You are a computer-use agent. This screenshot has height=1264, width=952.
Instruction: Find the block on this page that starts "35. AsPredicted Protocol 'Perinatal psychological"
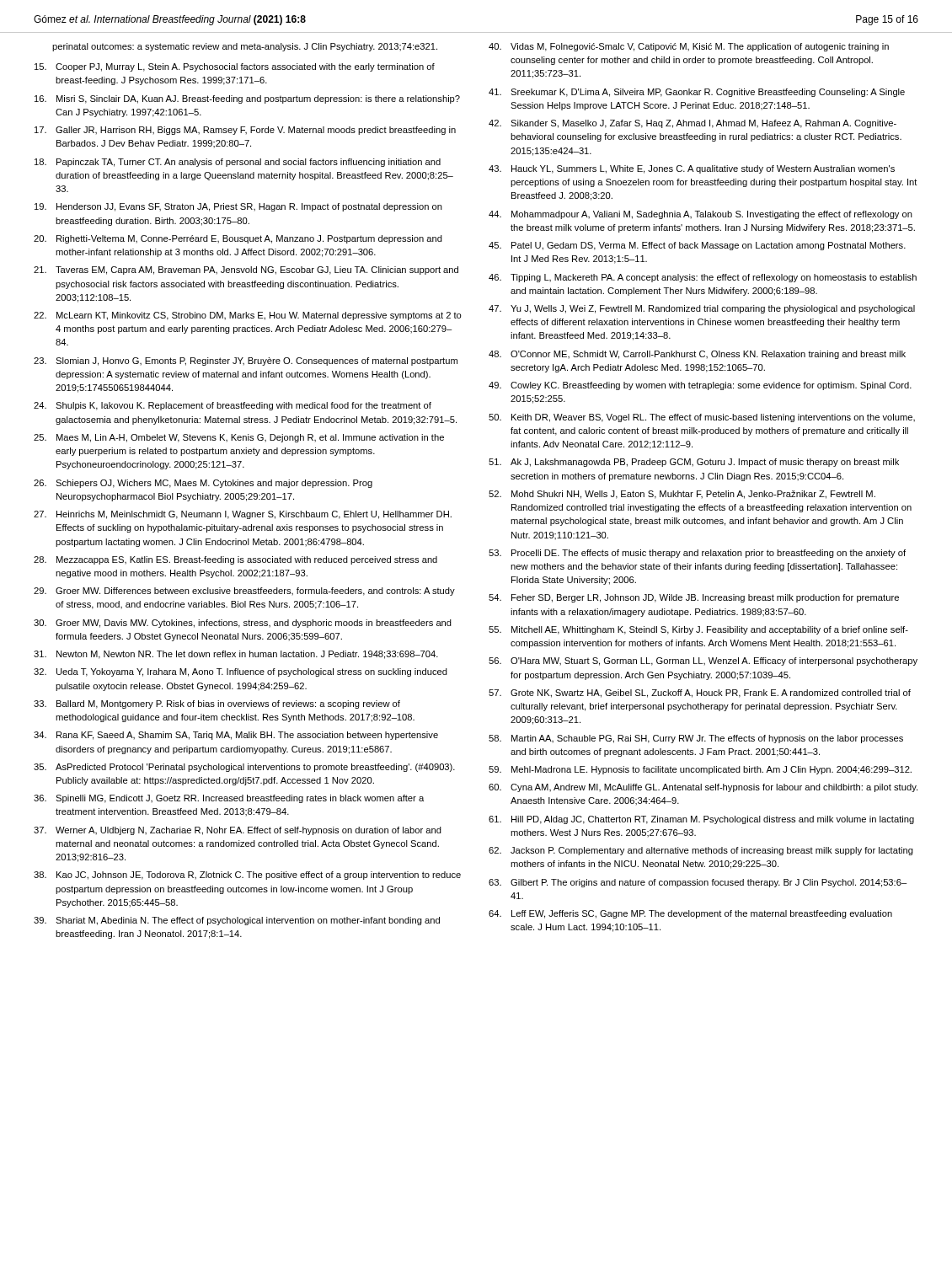coord(249,774)
